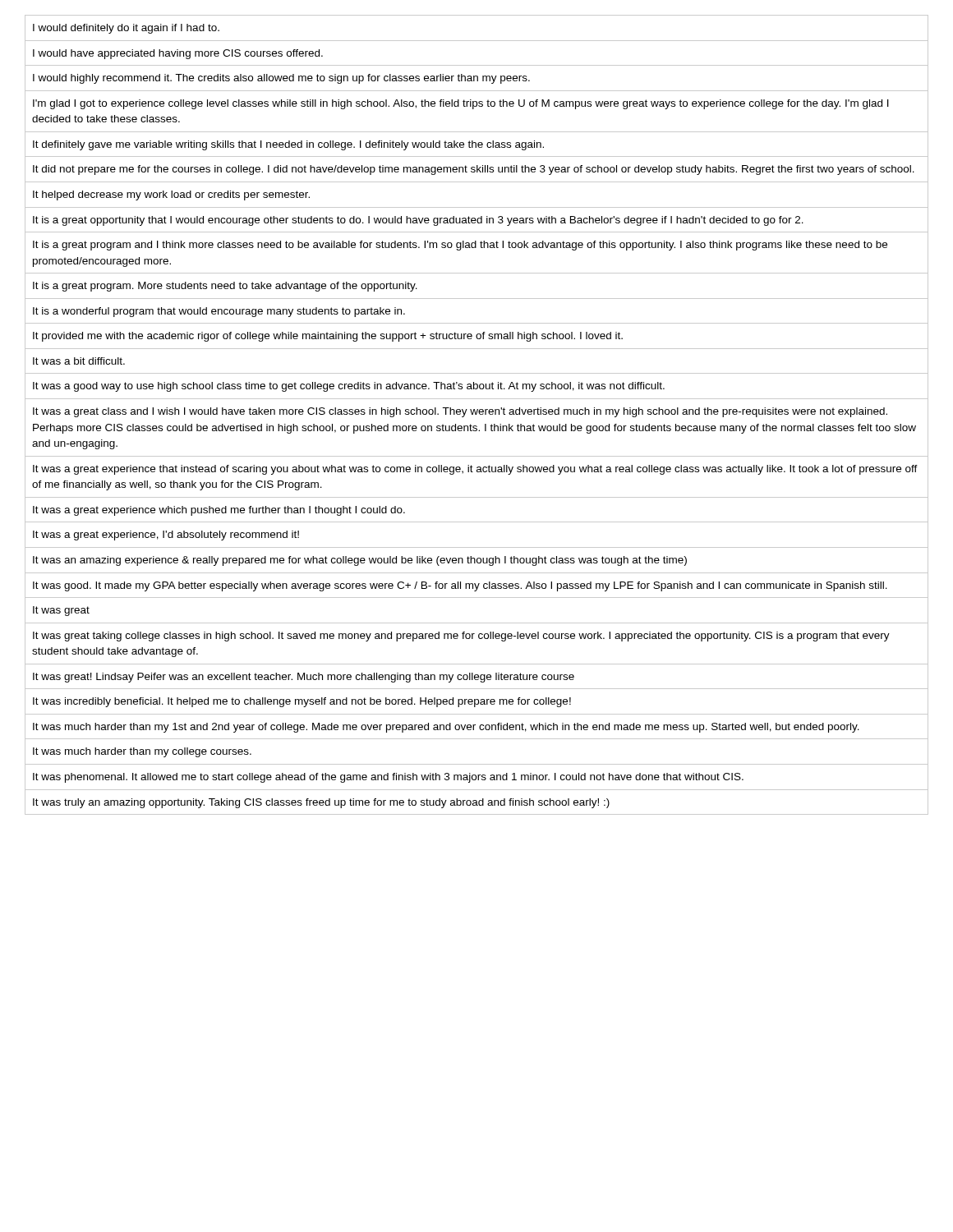This screenshot has height=1232, width=953.
Task: Click the passage that begins "It was a great experience that instead of"
Action: pyautogui.click(x=475, y=476)
